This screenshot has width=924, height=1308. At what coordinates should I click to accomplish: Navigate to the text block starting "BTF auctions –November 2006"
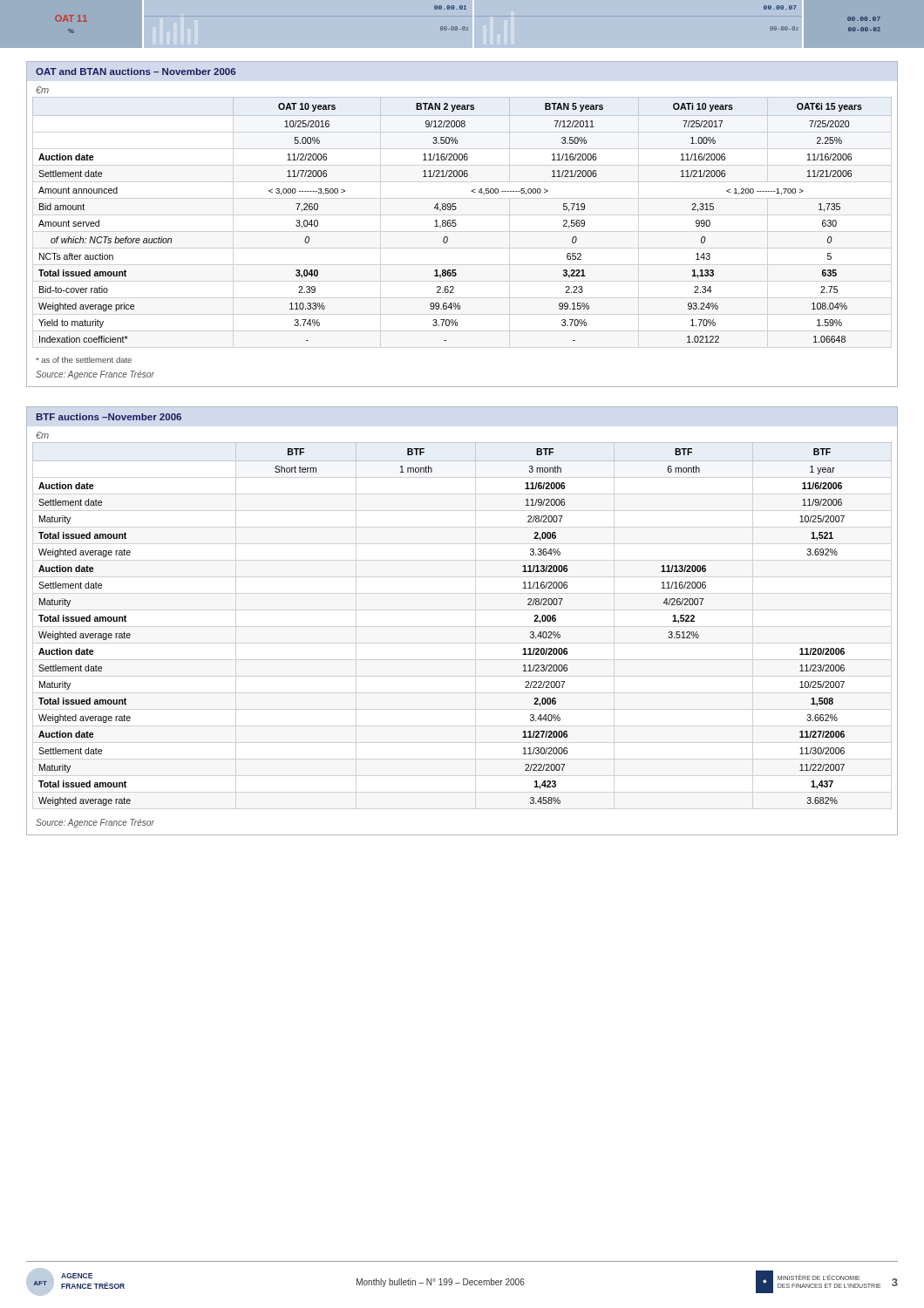(x=109, y=417)
